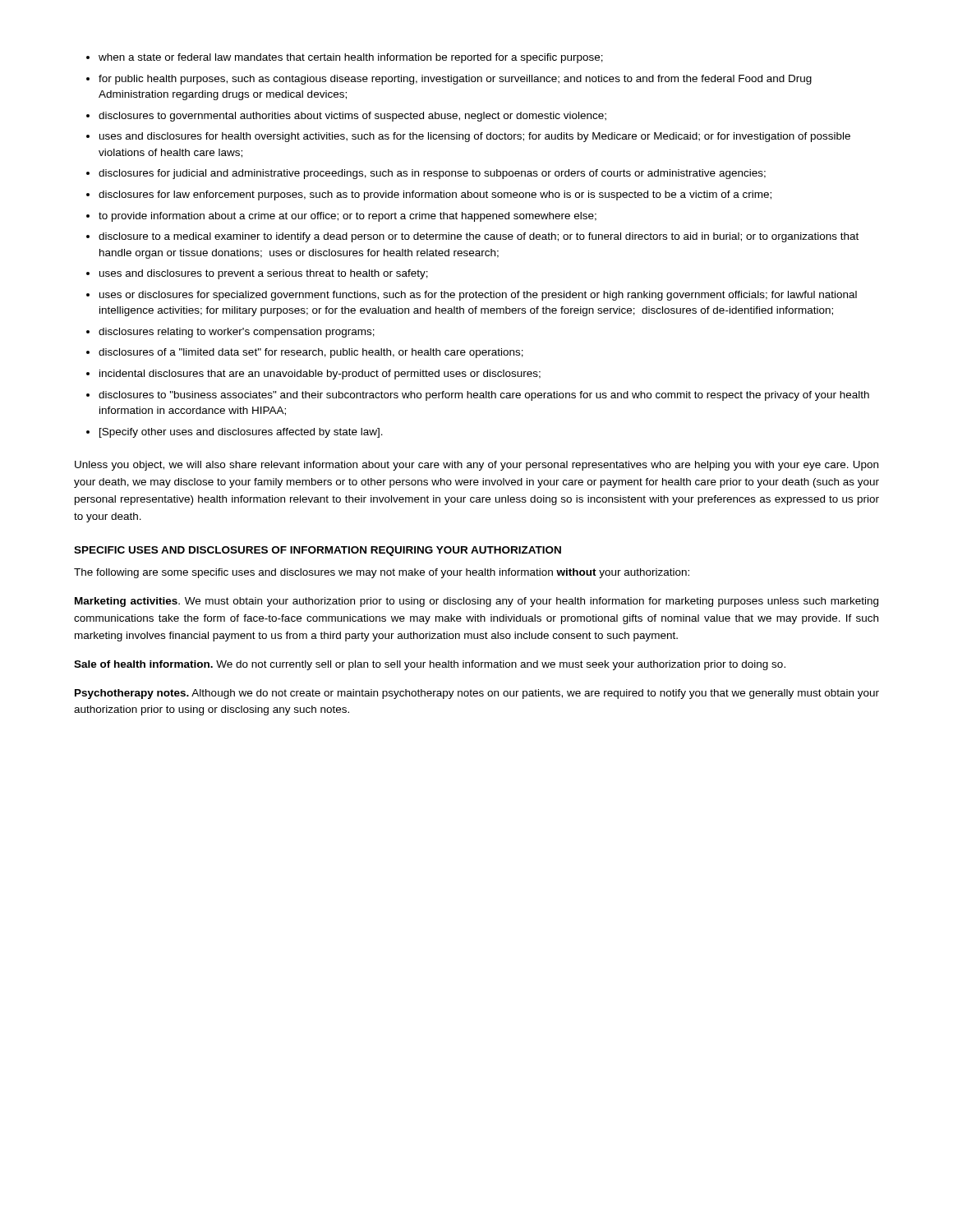The image size is (953, 1232).
Task: Click the passage that begins "uses or disclosures for"
Action: click(x=489, y=303)
